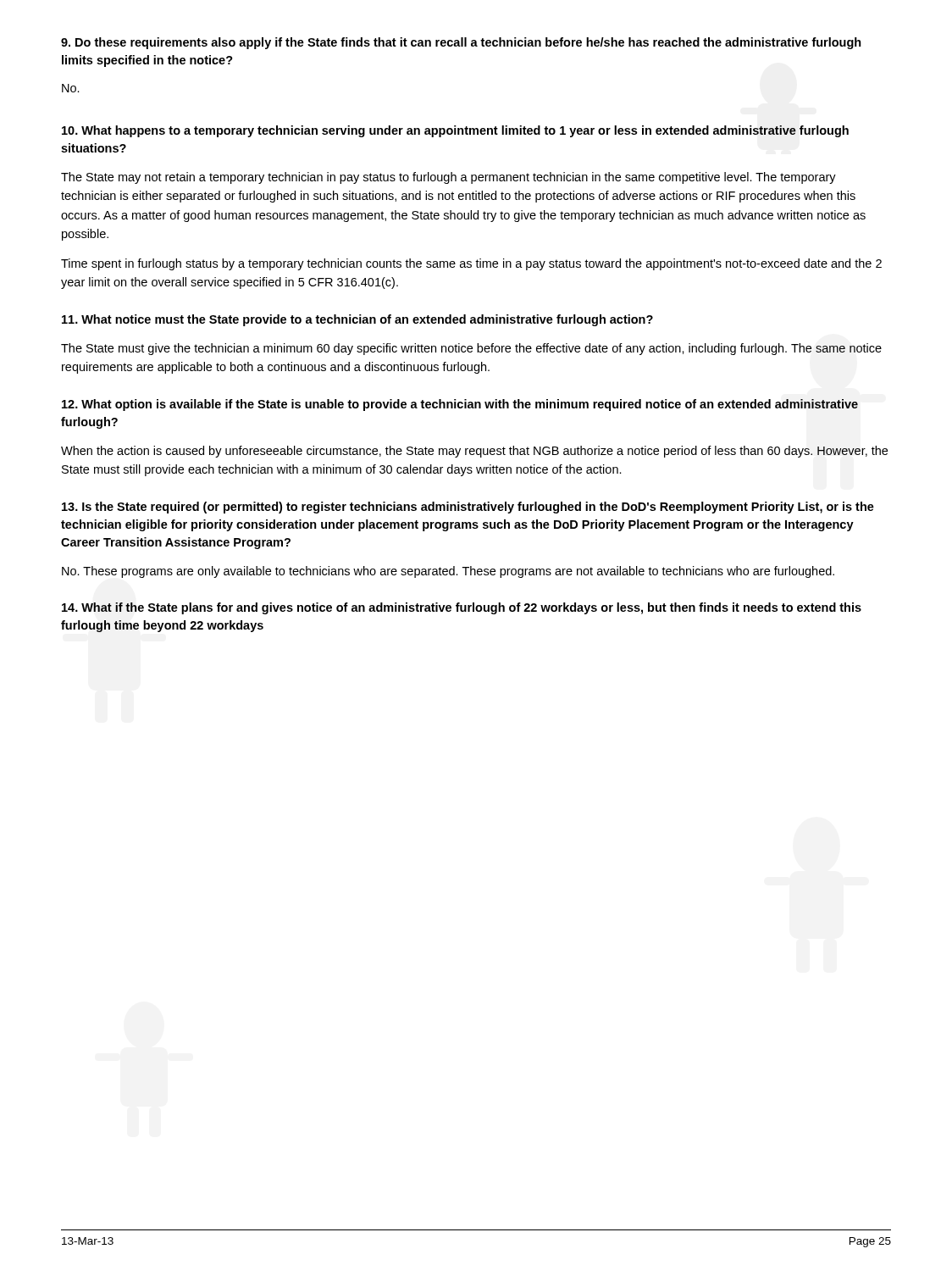Where is the section header that starts "9. Do these requirements also apply if the"?
The image size is (952, 1271).
(461, 51)
